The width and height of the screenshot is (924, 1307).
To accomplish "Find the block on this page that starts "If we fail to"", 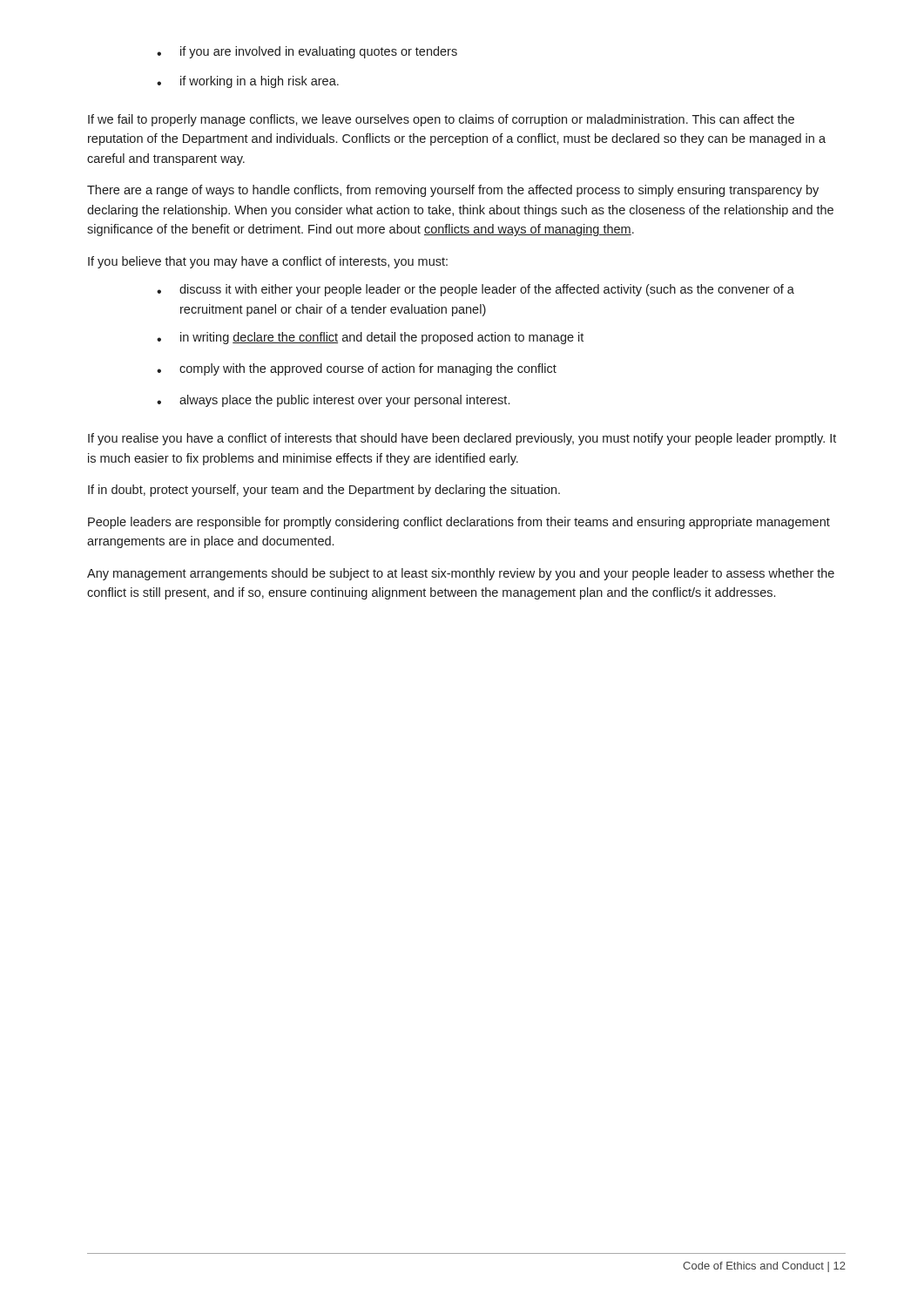I will [456, 139].
